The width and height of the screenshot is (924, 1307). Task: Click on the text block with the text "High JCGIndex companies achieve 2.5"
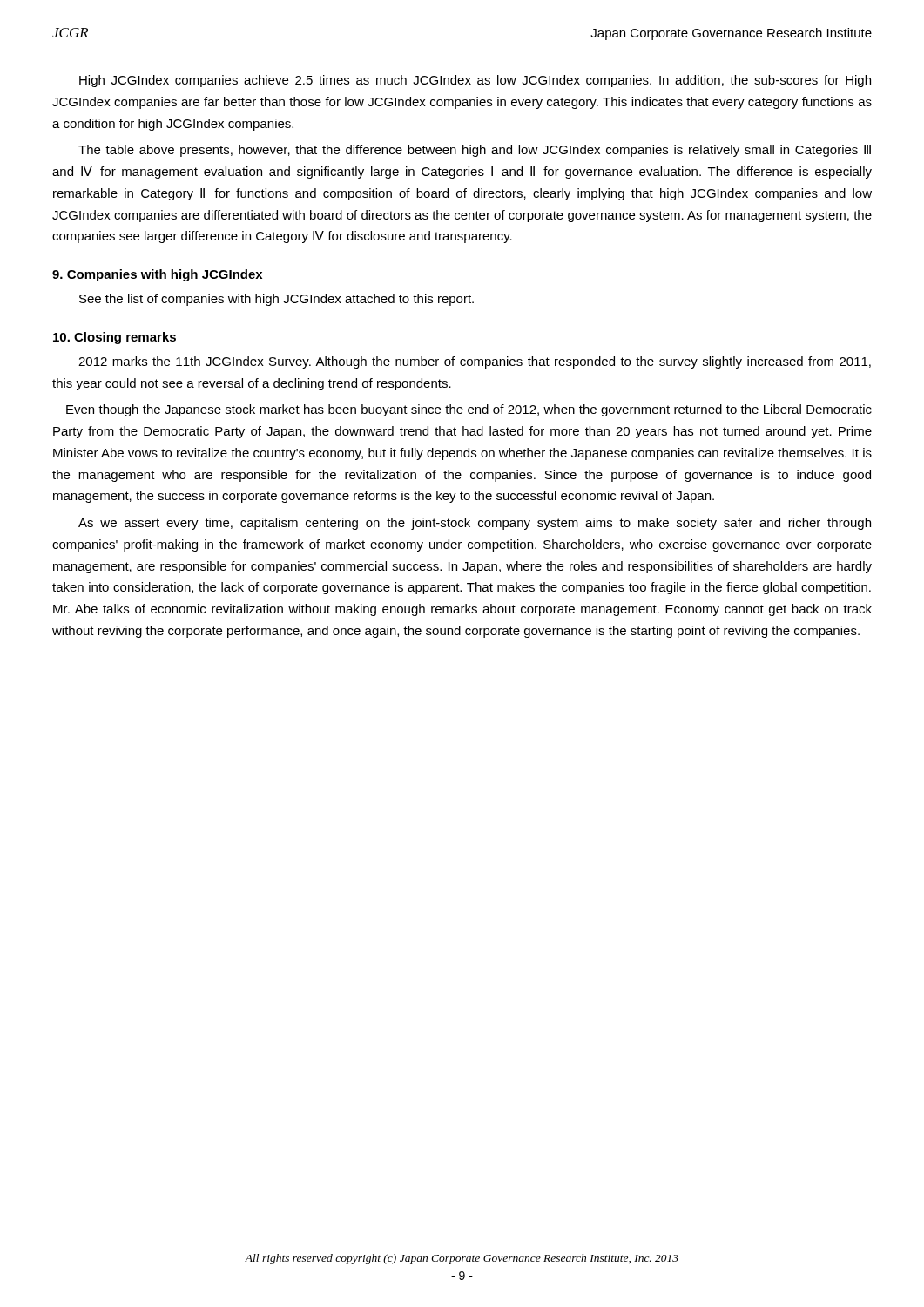tap(462, 159)
